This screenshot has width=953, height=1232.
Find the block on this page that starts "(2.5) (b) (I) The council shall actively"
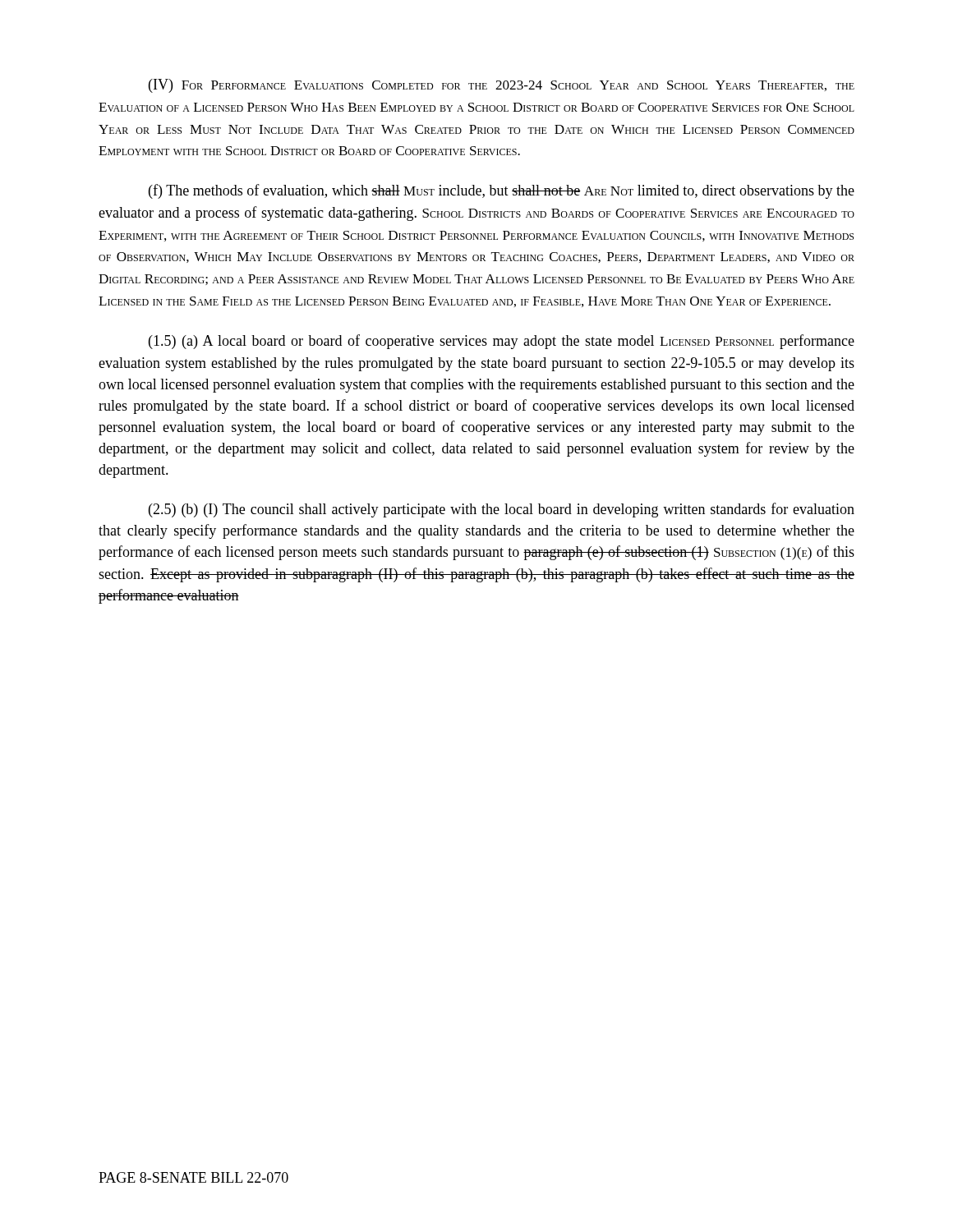pyautogui.click(x=476, y=552)
